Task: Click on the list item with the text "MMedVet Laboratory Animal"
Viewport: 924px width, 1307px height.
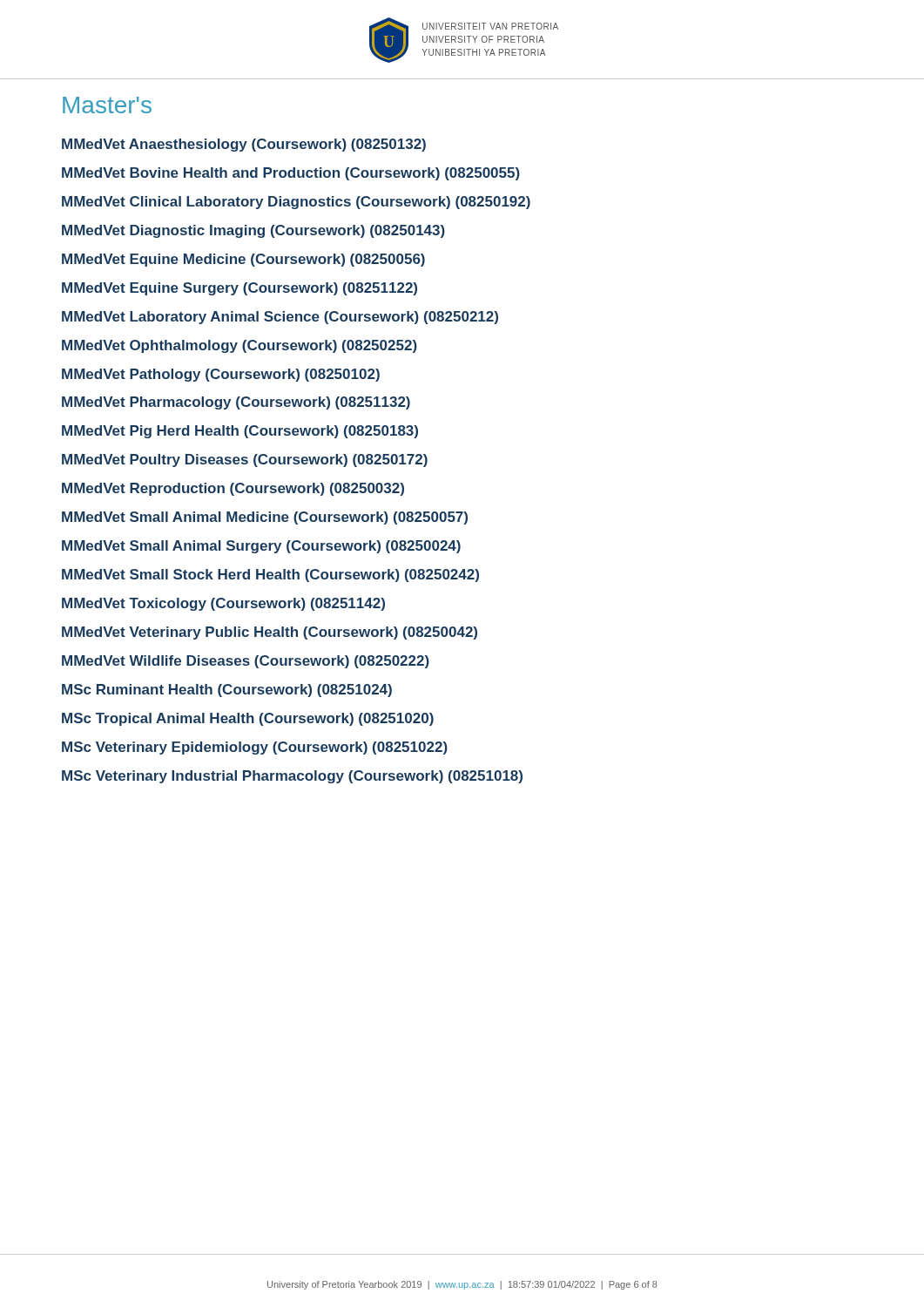Action: (280, 316)
